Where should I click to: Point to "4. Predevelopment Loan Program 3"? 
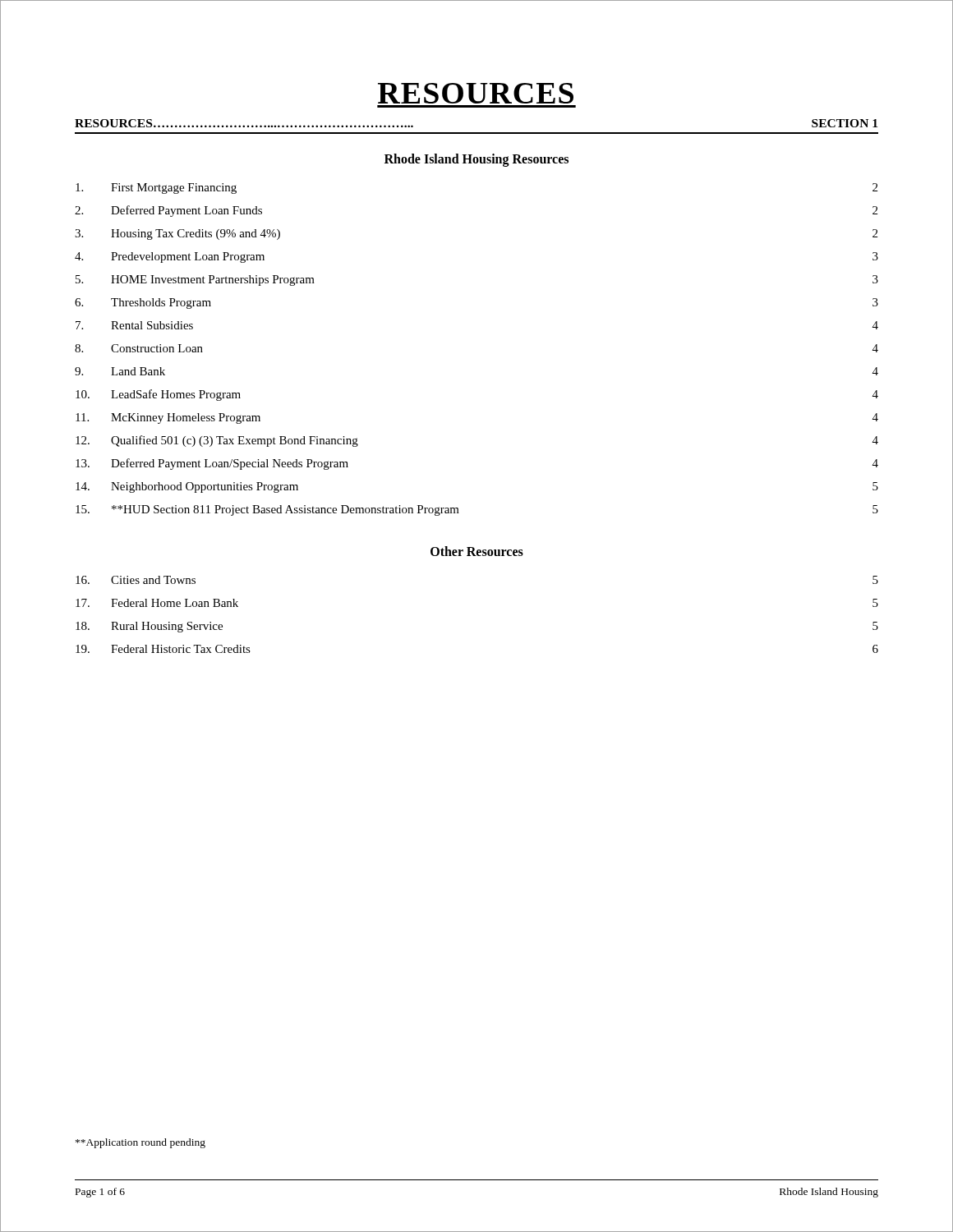coord(183,257)
